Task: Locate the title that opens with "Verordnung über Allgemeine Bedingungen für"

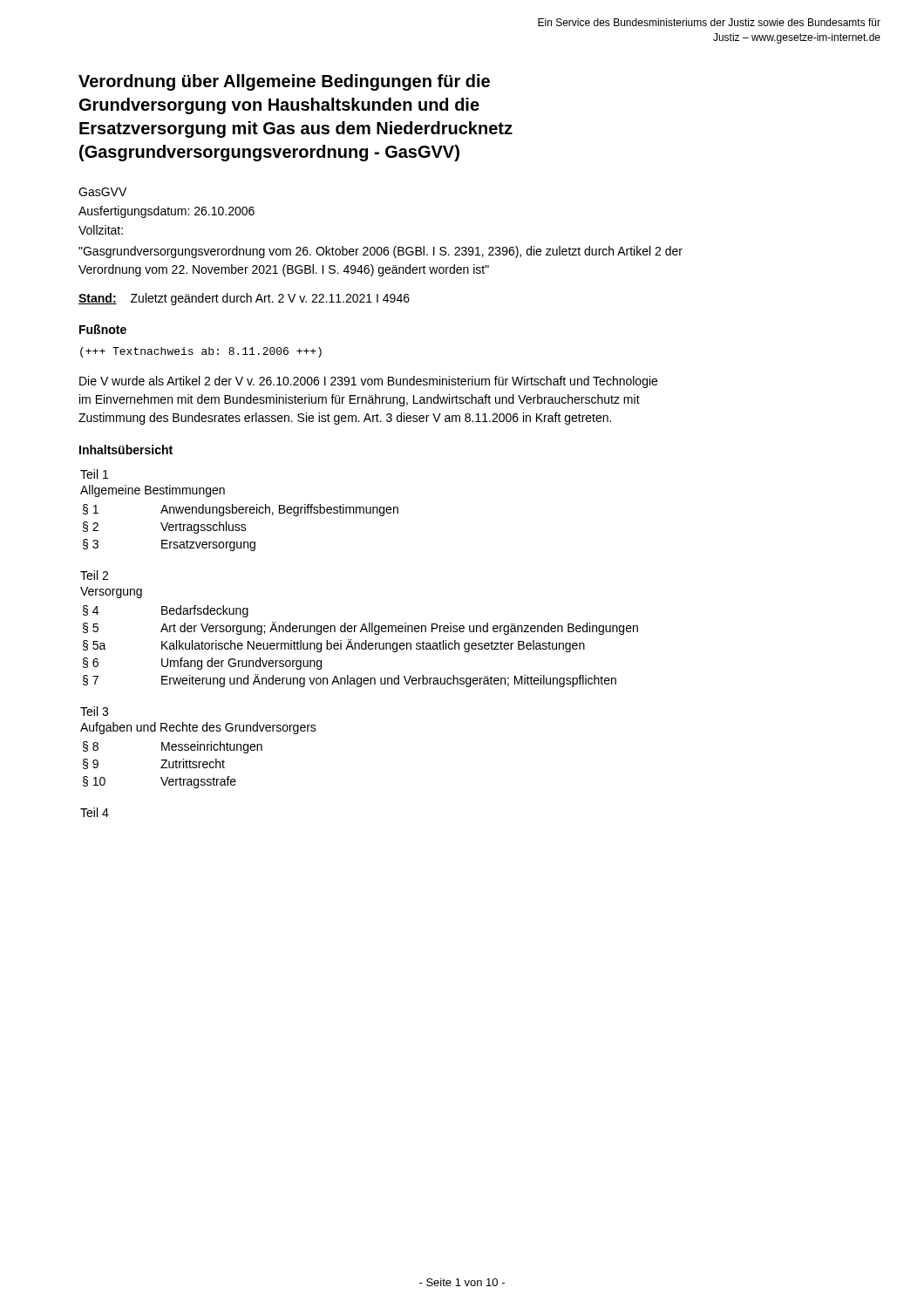Action: click(x=295, y=116)
